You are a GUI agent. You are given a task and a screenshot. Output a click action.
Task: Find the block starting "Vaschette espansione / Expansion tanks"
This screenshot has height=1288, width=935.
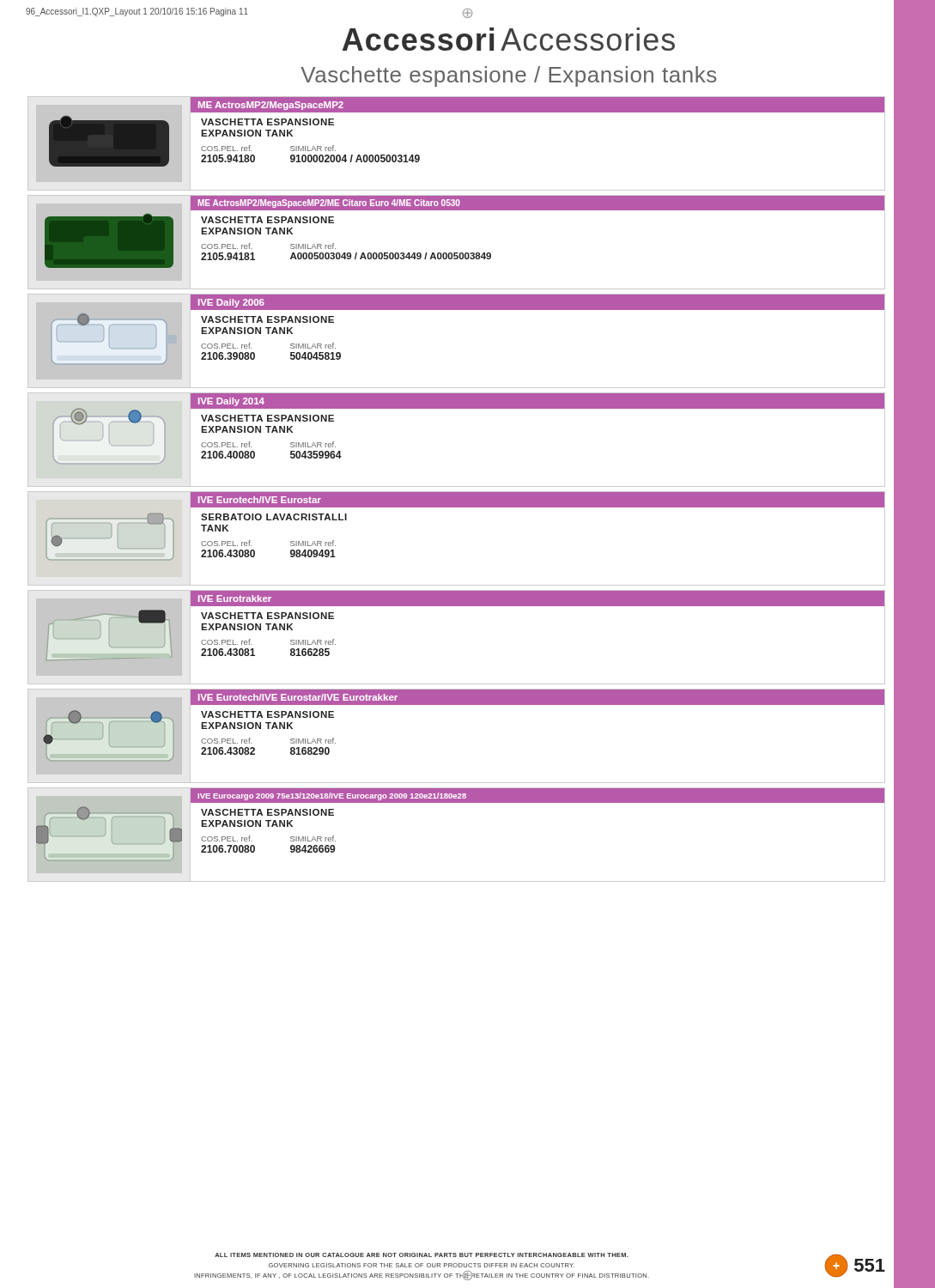click(x=509, y=75)
